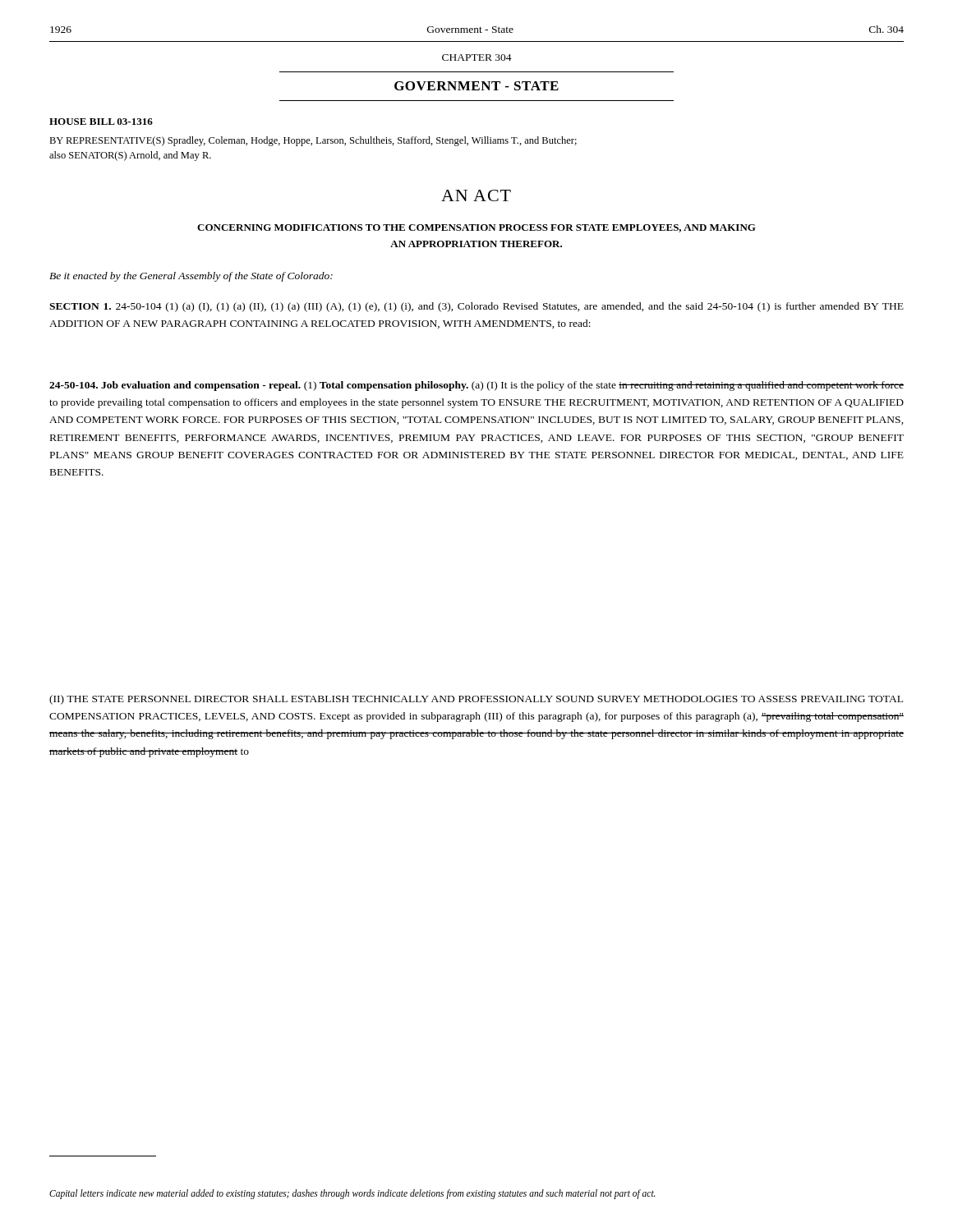Point to the element starting "HOUSE BILL 03-1316"
The image size is (953, 1232).
[x=101, y=121]
